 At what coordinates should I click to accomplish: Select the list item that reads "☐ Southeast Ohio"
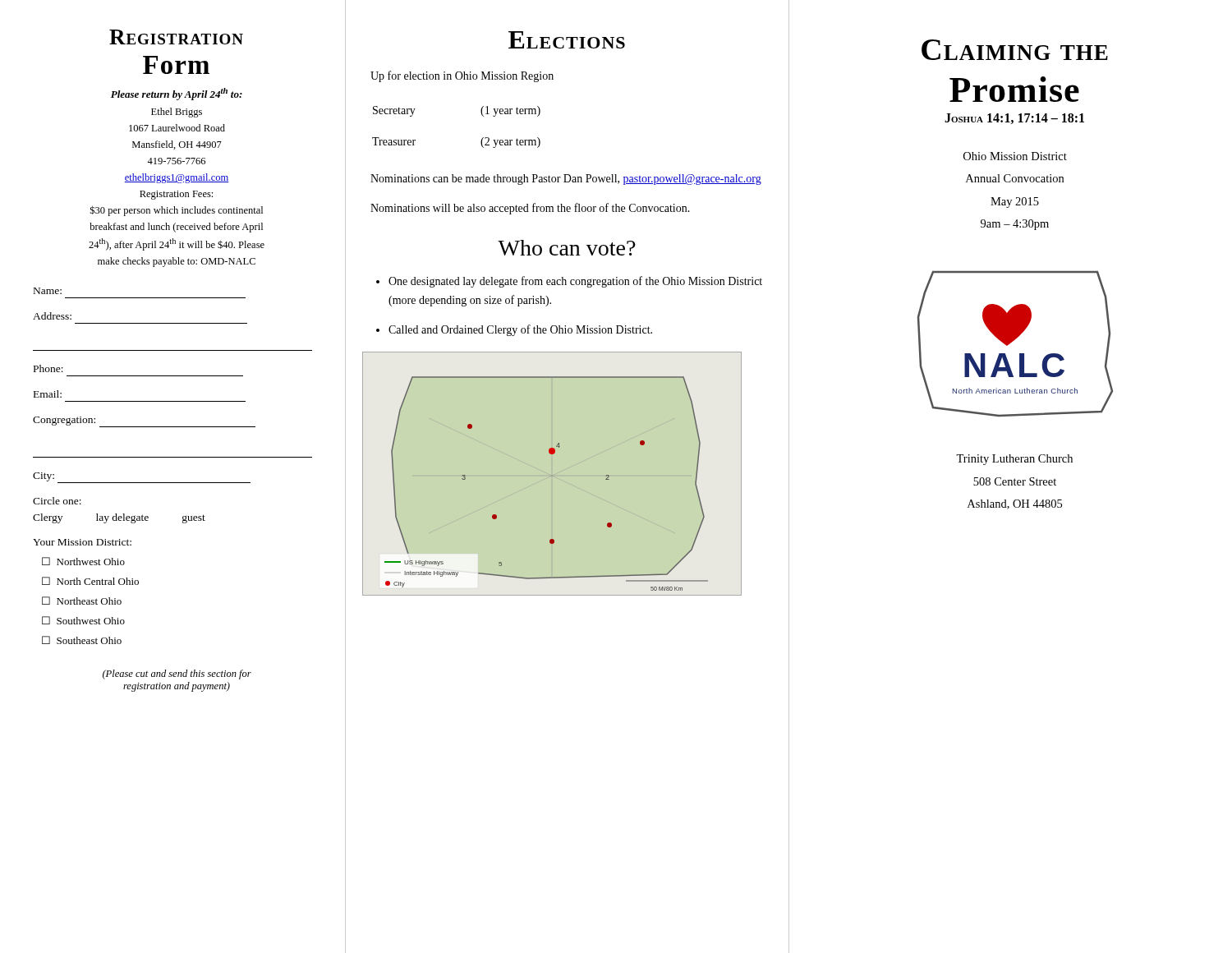tap(81, 641)
